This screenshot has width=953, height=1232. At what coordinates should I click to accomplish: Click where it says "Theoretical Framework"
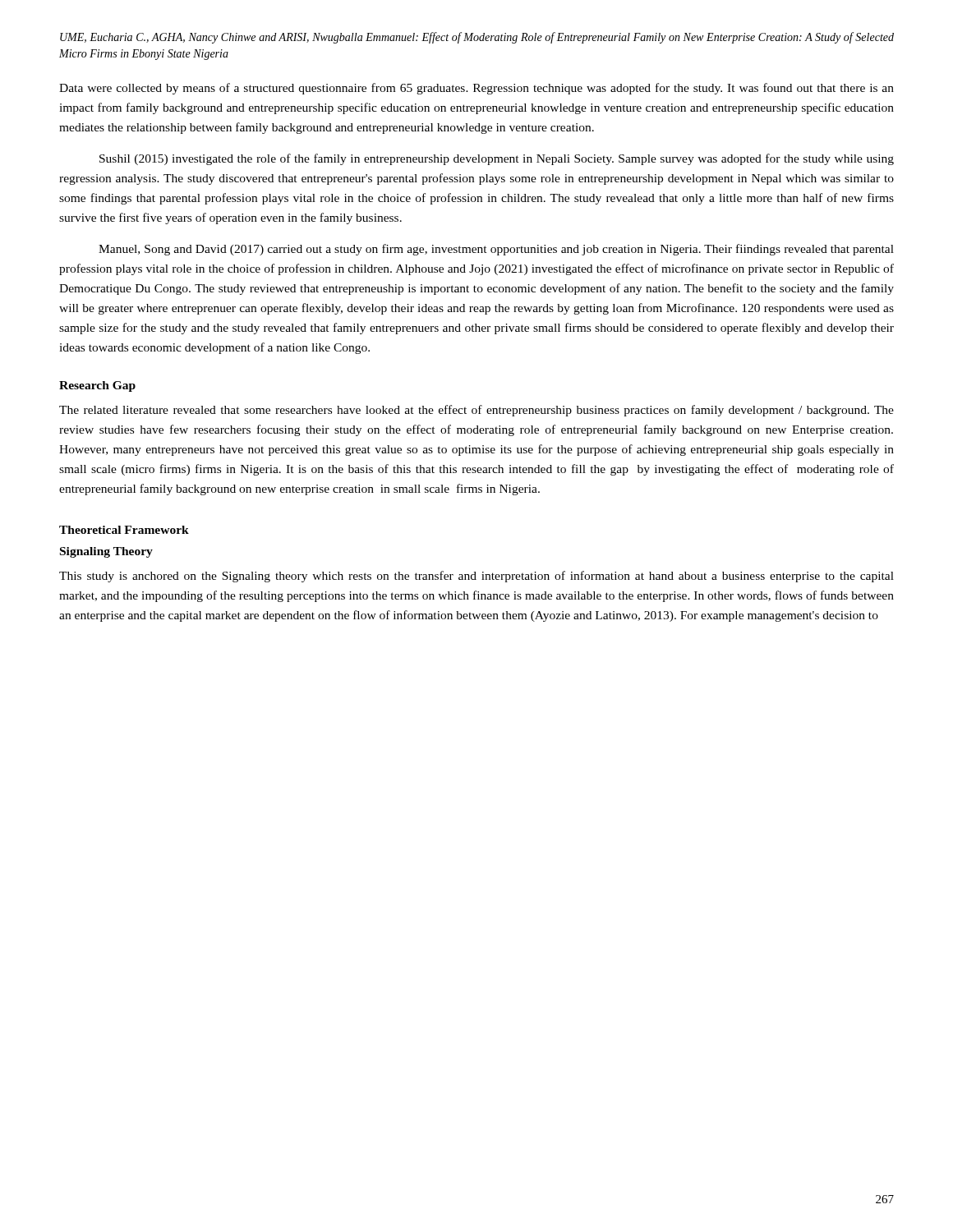point(124,529)
